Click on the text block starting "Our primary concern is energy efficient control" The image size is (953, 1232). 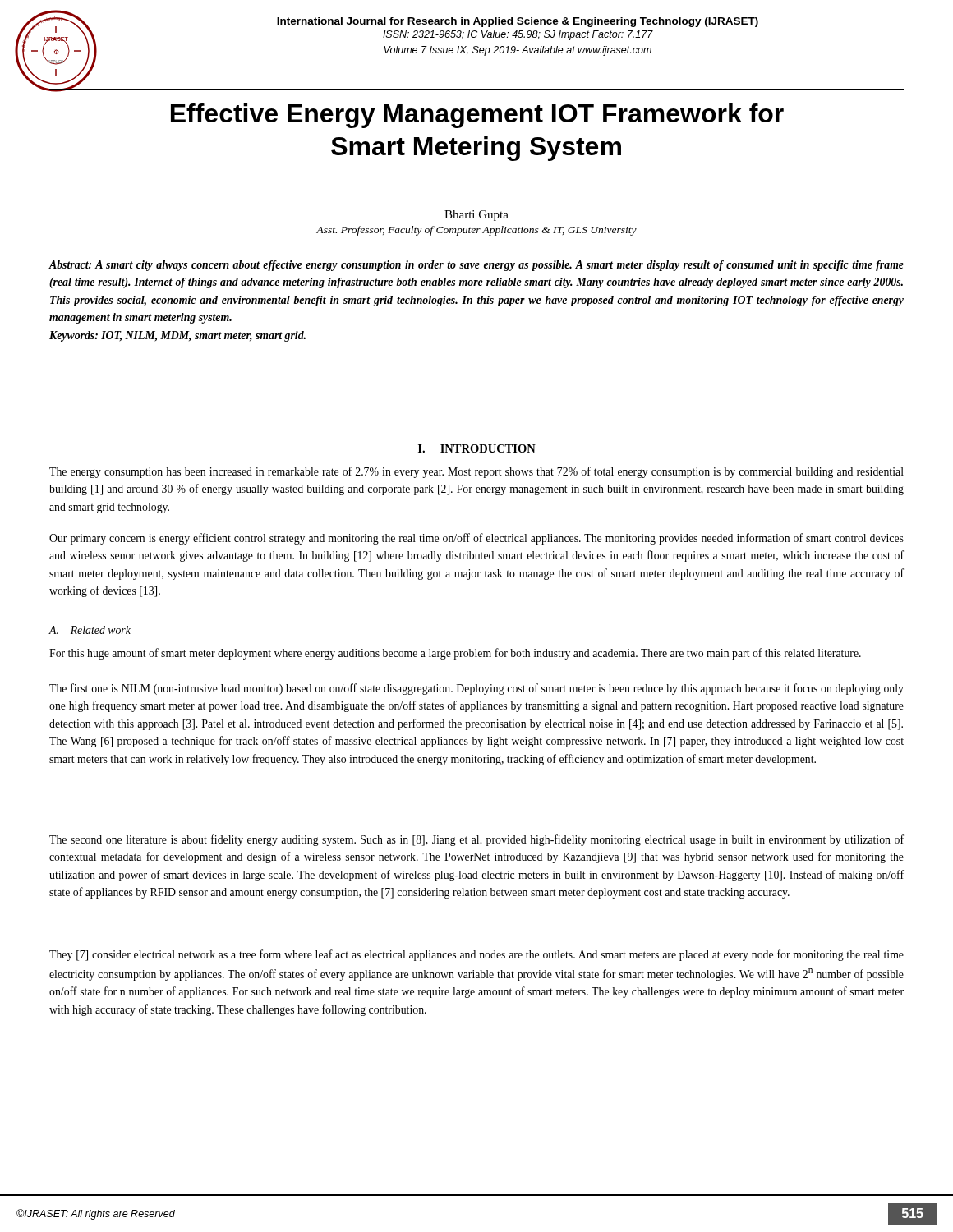[x=476, y=565]
